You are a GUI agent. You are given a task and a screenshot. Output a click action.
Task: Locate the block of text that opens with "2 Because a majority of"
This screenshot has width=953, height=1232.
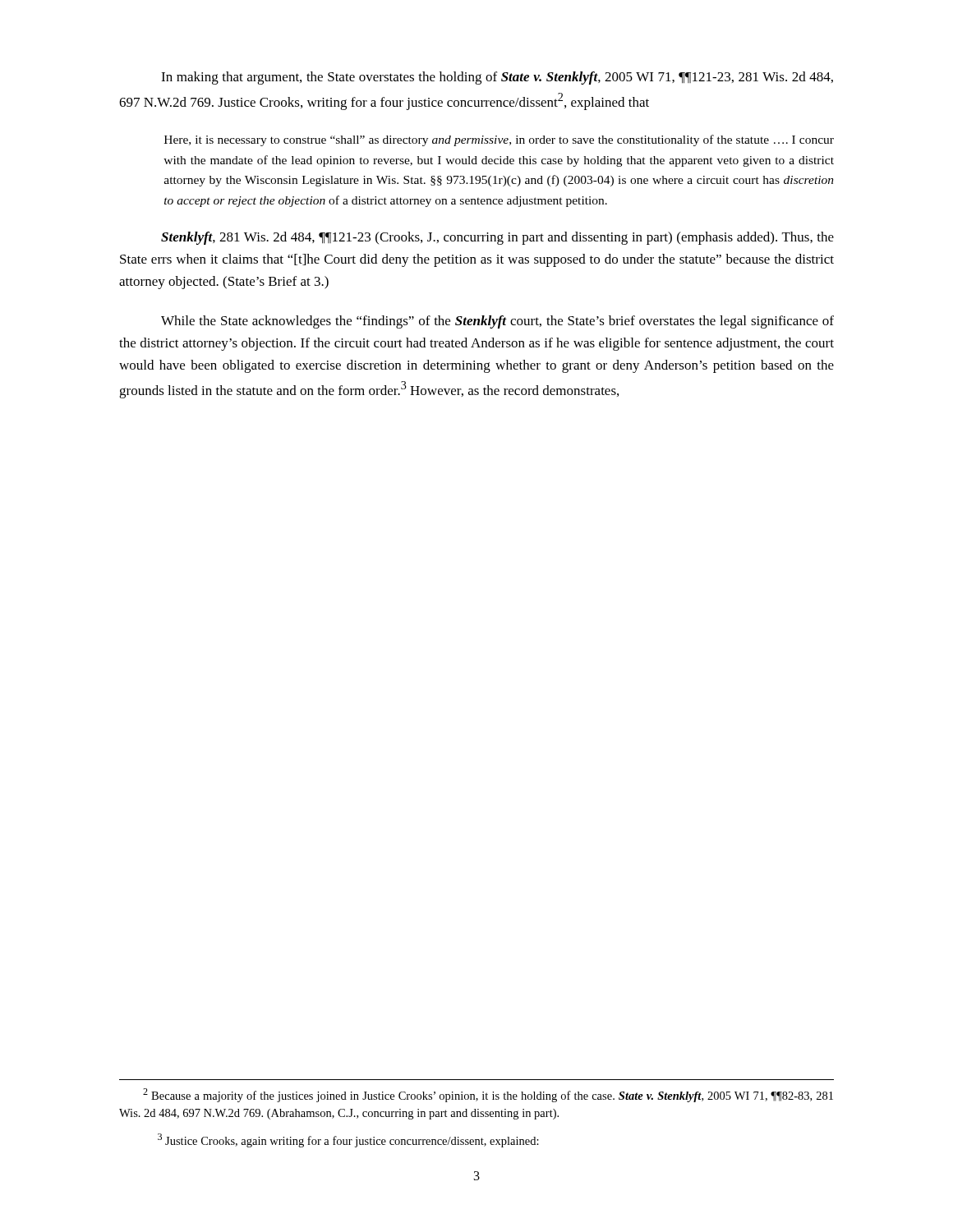(x=476, y=1103)
